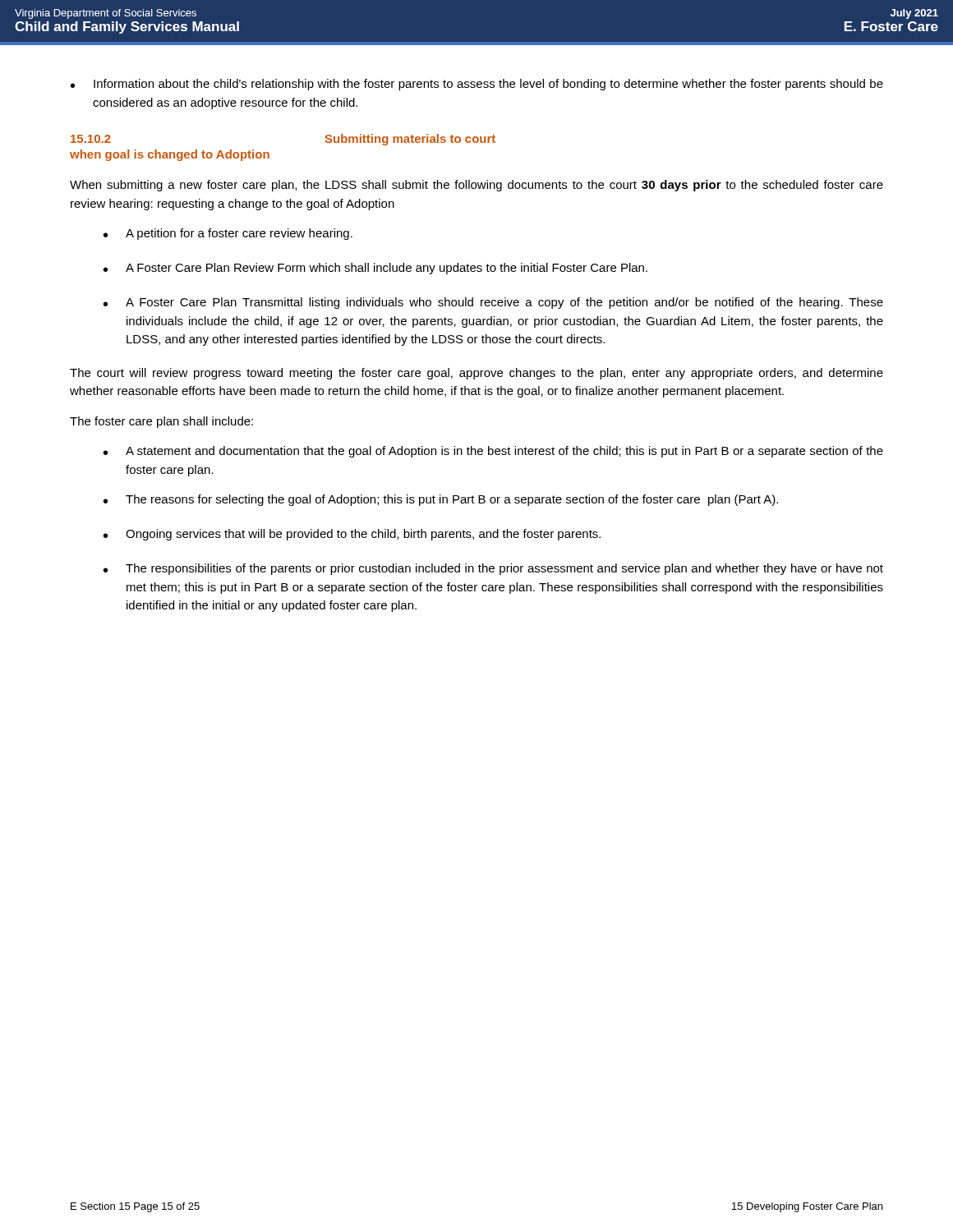
Task: Find the passage starting "• The reasons for selecting the goal of"
Action: 441,502
